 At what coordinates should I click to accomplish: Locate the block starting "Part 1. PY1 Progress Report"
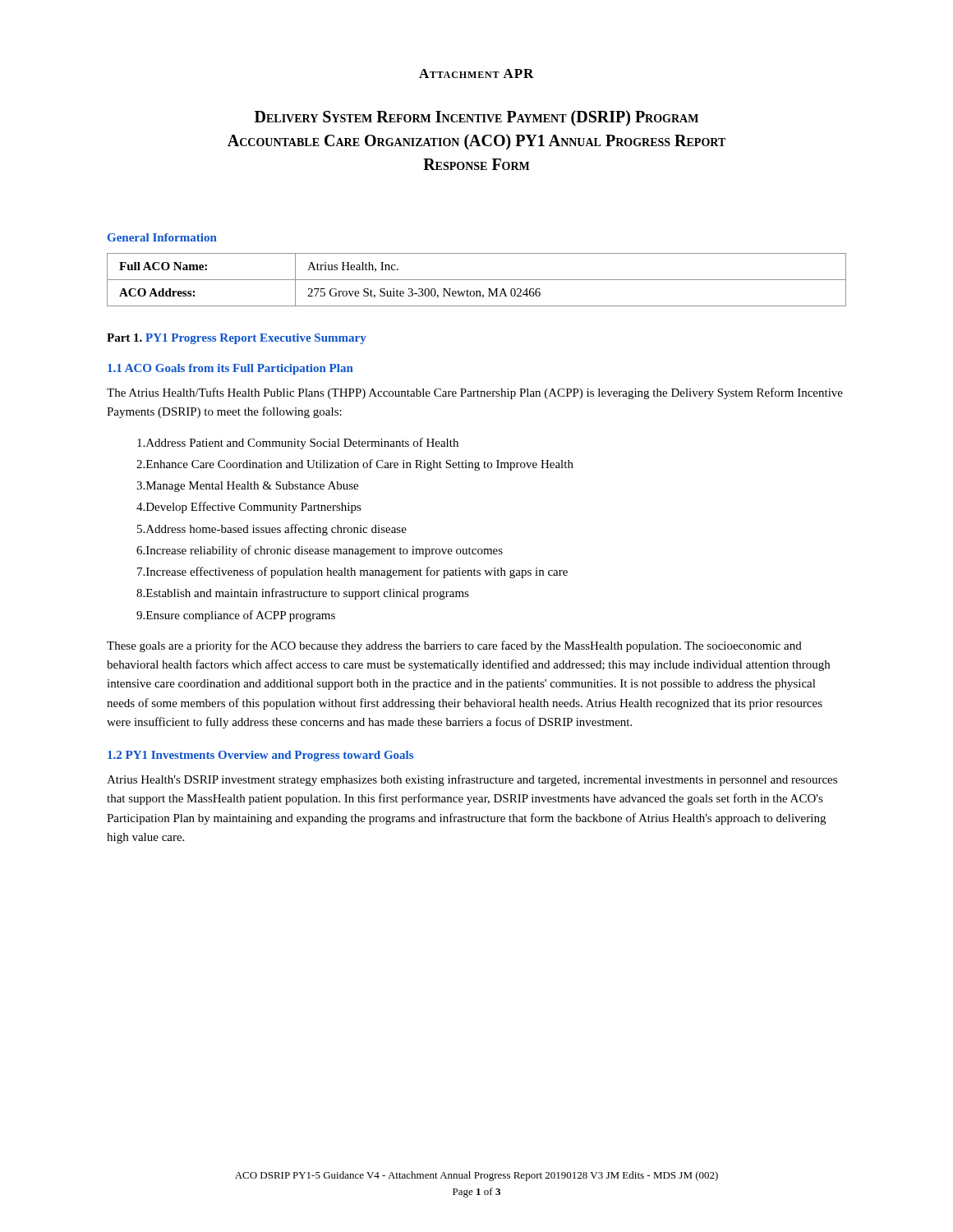236,338
